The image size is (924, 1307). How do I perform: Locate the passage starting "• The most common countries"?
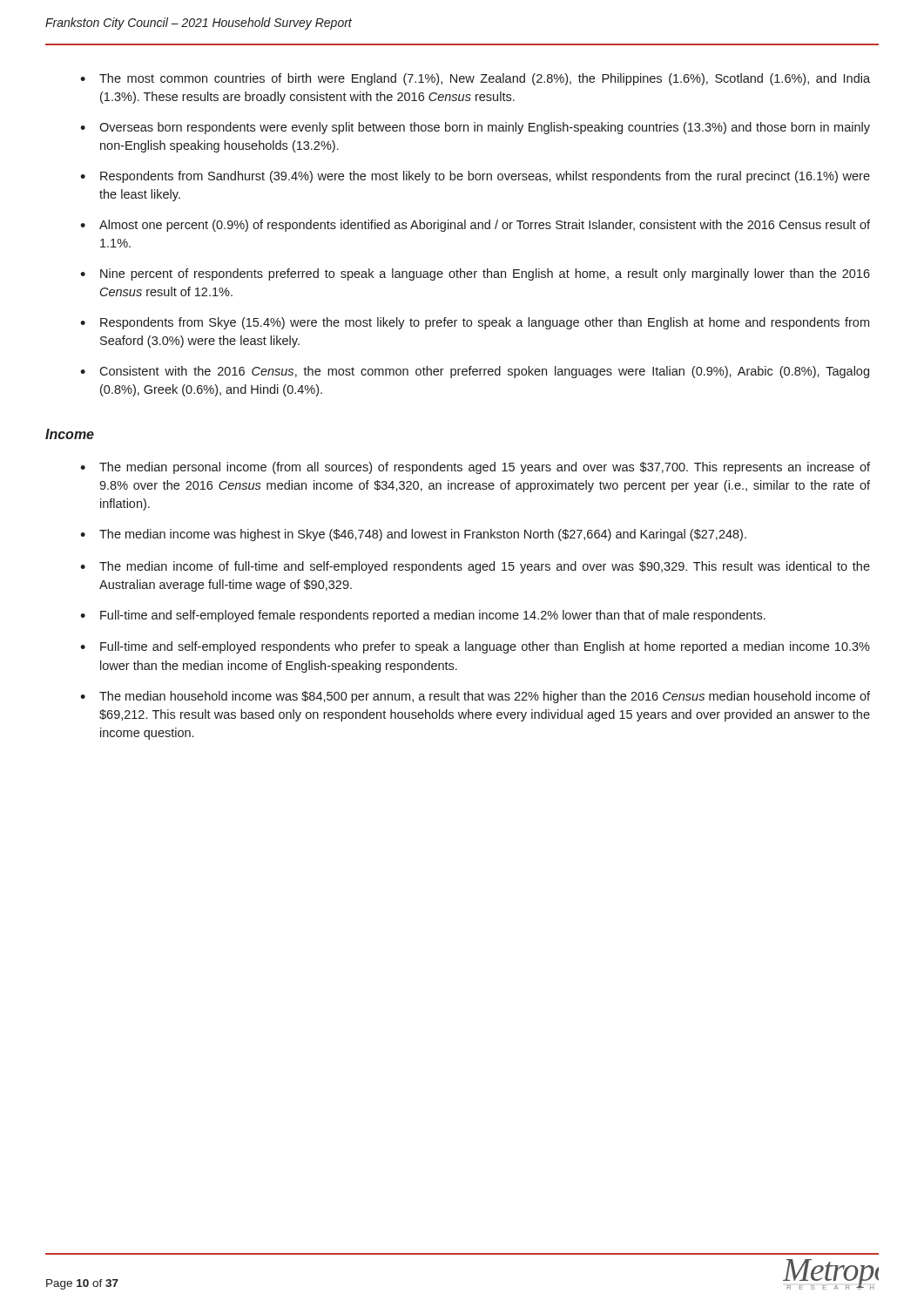[x=475, y=88]
